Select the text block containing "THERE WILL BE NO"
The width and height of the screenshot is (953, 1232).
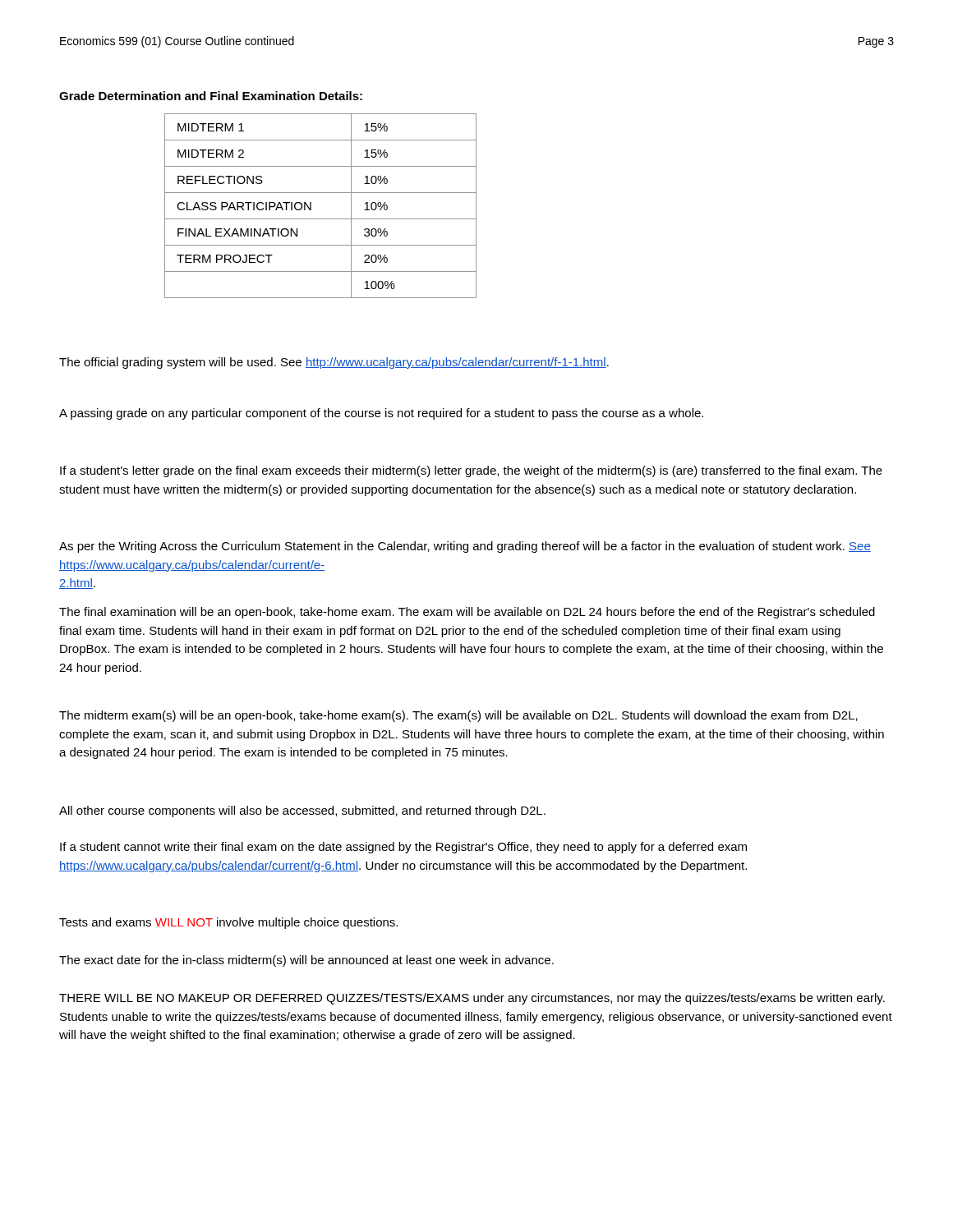tap(476, 1016)
